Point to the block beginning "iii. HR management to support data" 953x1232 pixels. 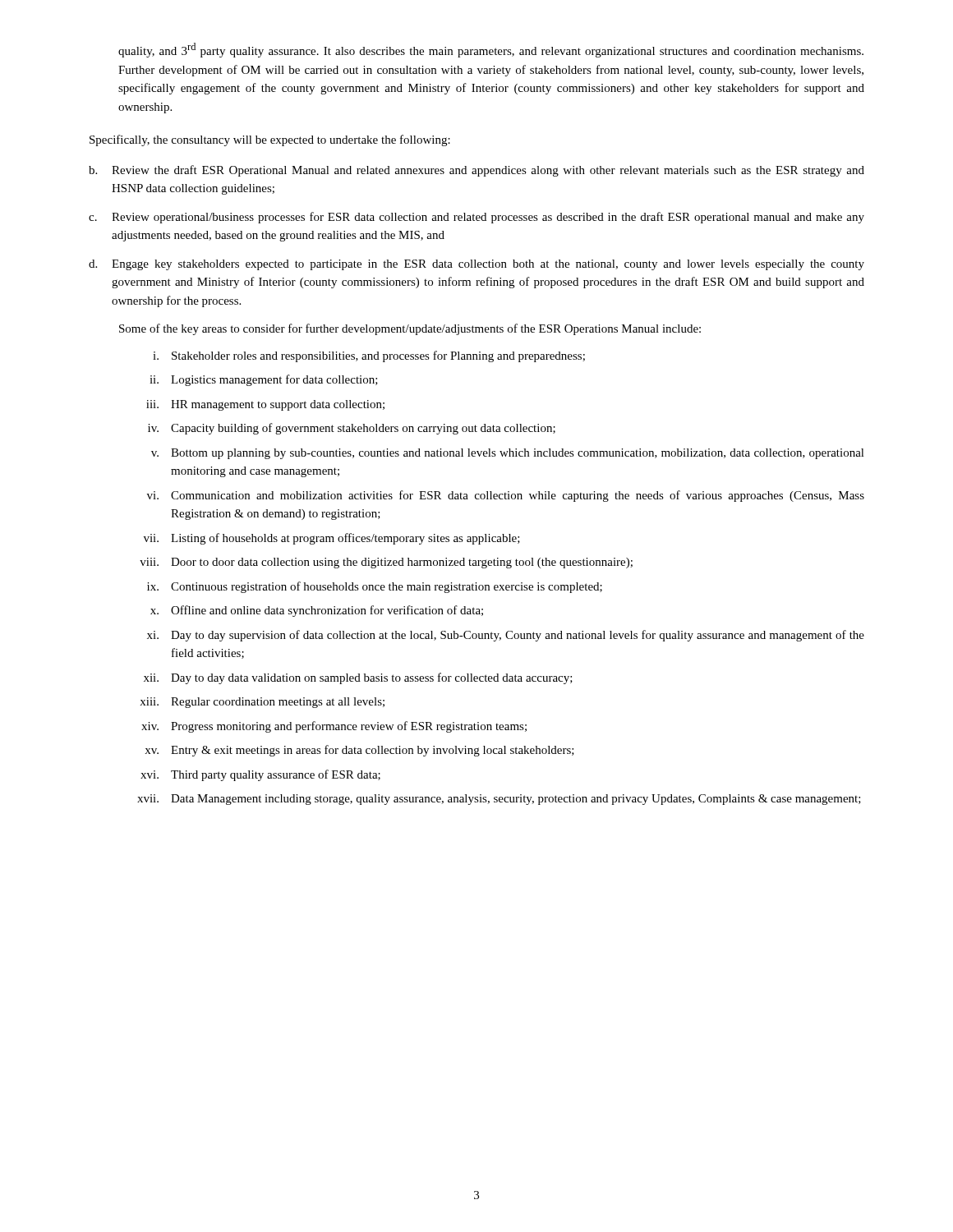[x=265, y=405]
